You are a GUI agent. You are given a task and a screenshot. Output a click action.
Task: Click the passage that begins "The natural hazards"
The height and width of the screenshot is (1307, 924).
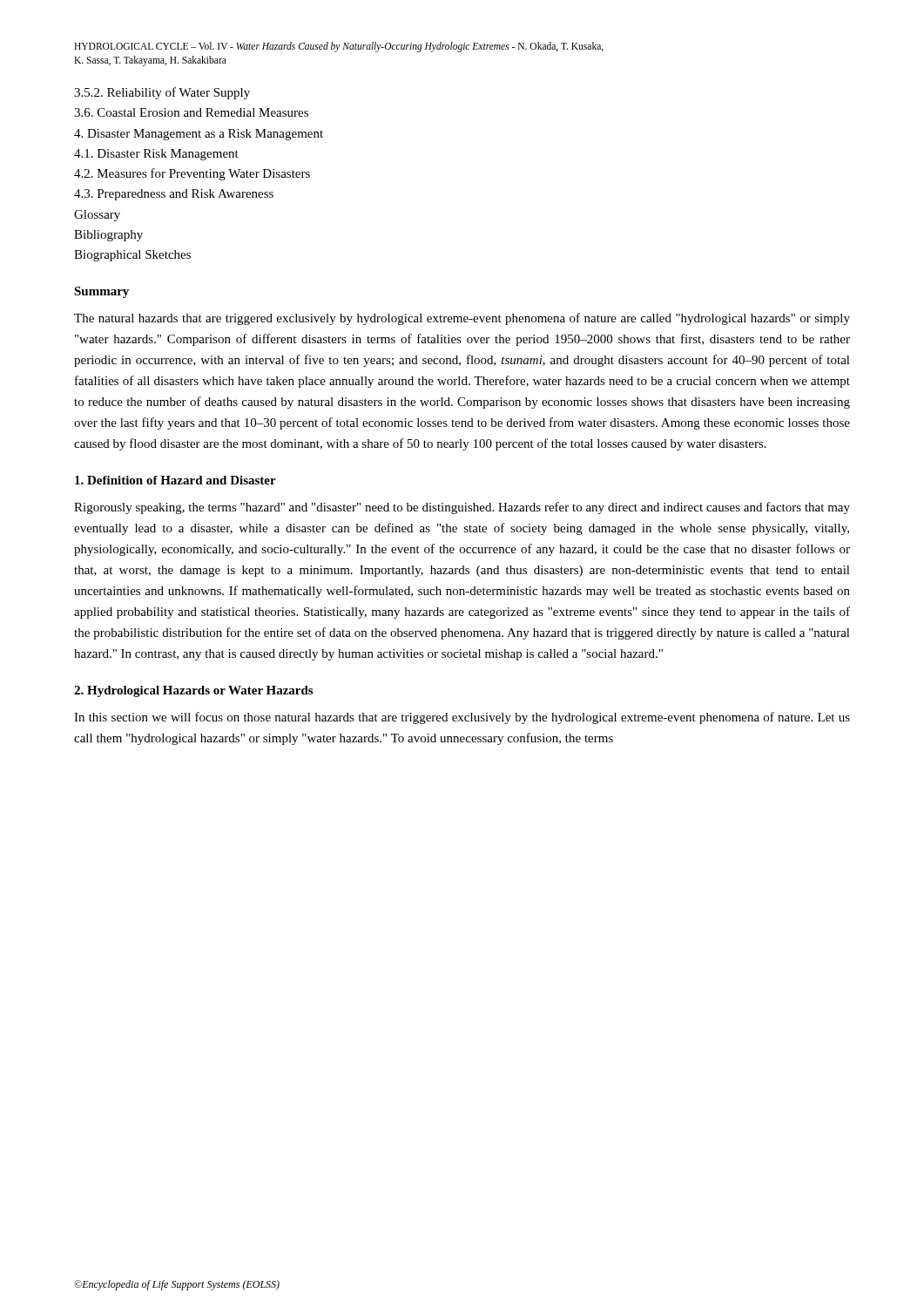coord(462,381)
